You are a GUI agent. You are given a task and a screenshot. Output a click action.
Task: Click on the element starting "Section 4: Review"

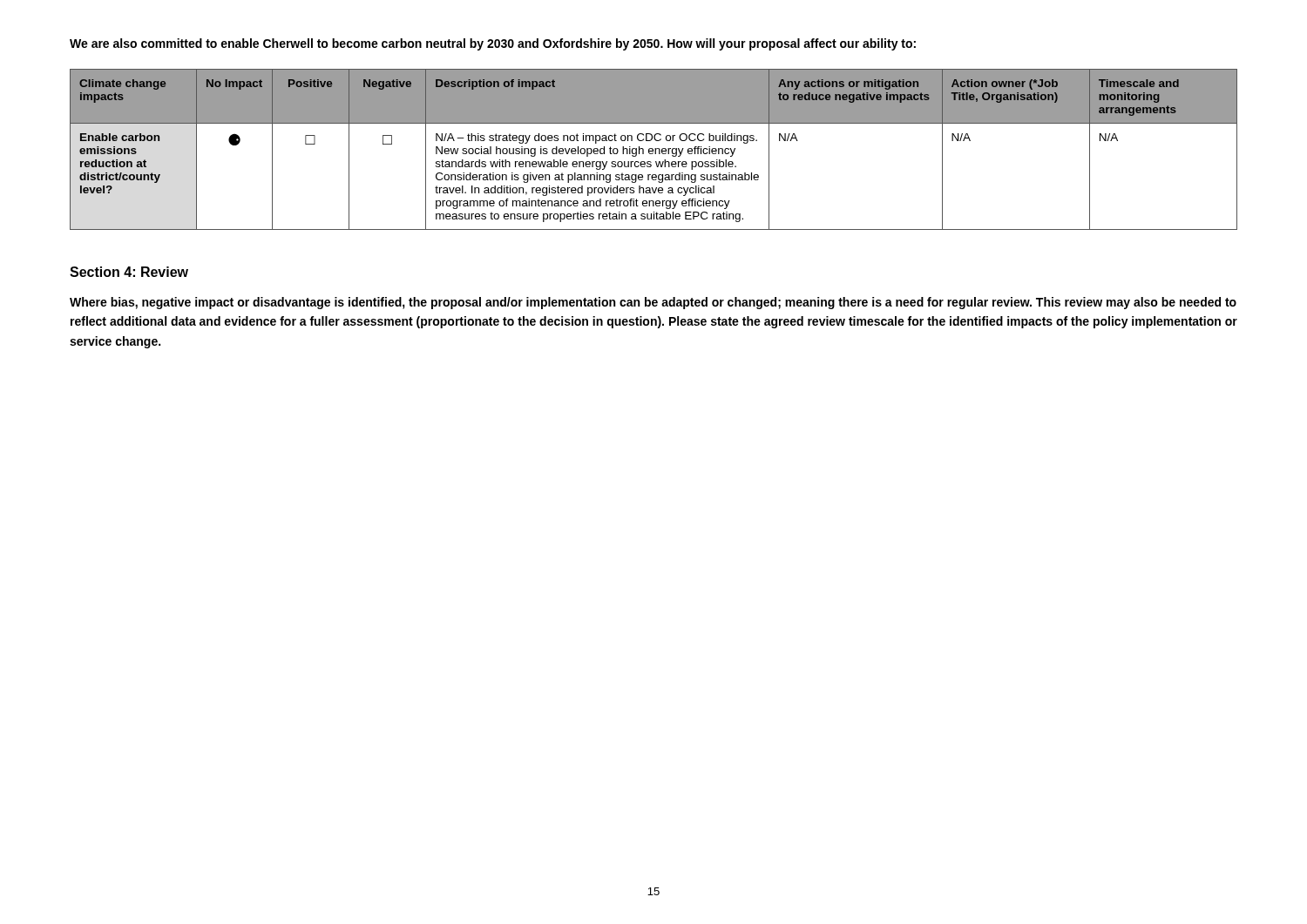click(129, 272)
